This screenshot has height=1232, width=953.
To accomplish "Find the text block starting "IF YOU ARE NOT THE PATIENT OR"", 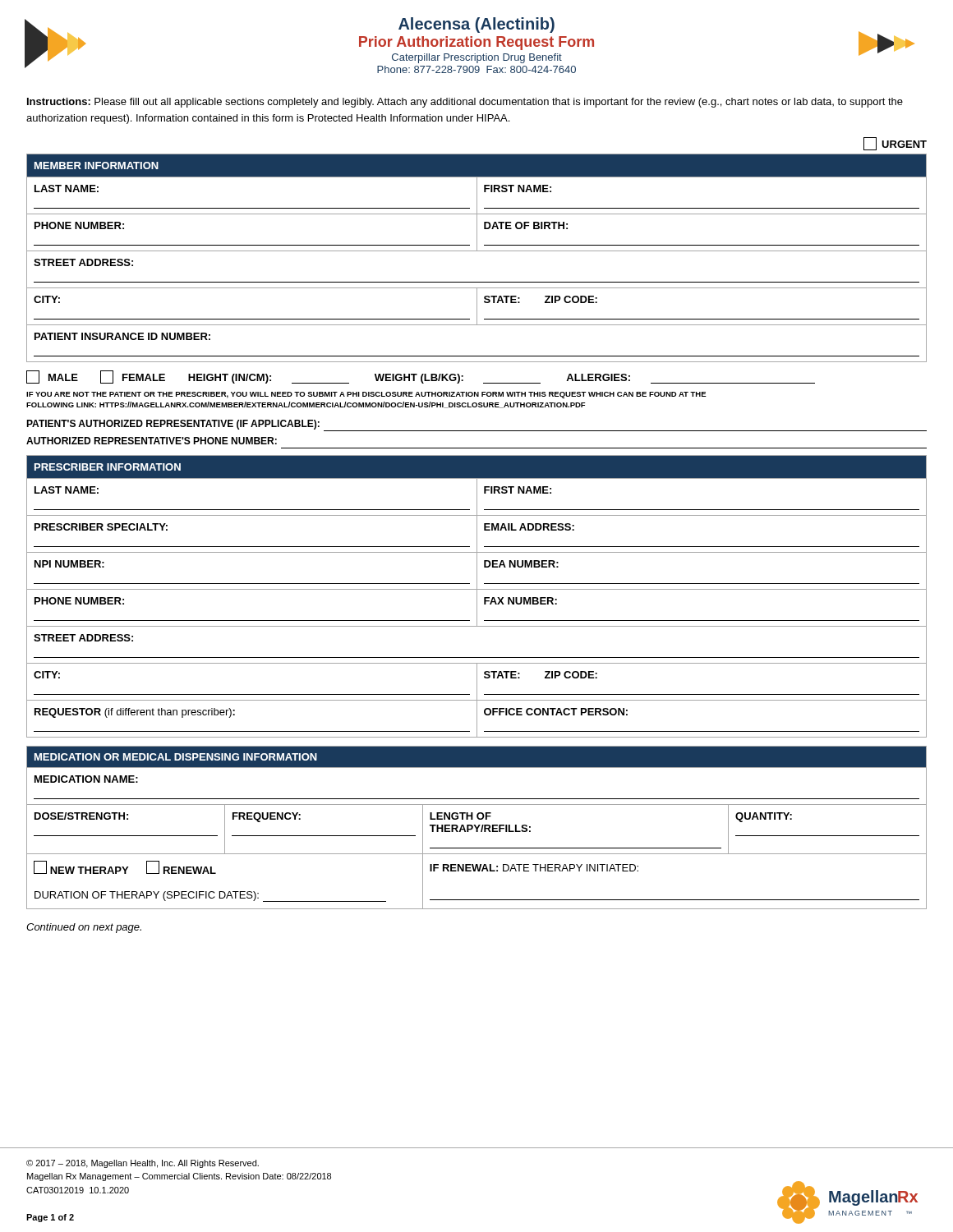I will click(x=366, y=399).
